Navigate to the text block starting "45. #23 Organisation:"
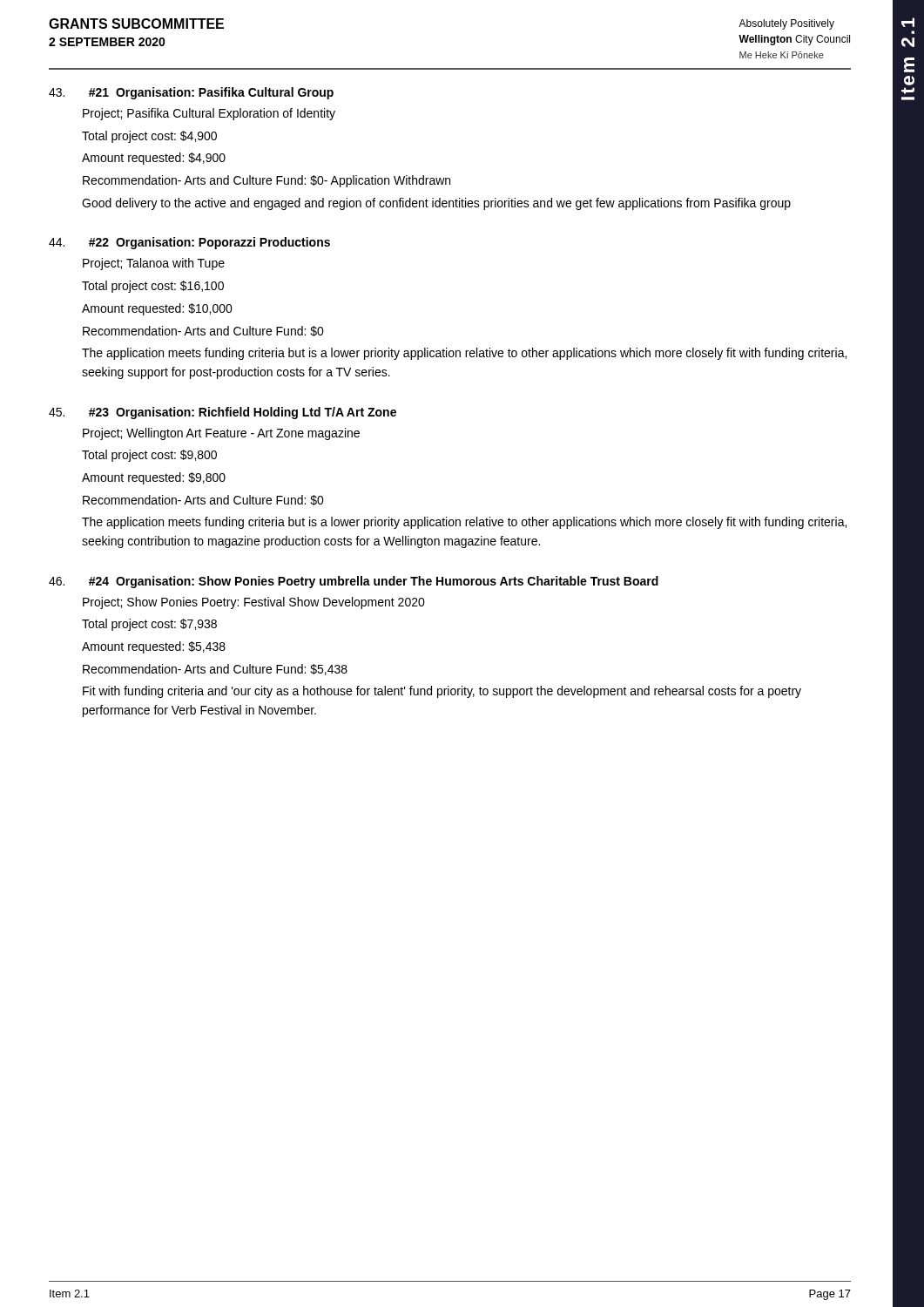This screenshot has height=1307, width=924. coord(223,412)
